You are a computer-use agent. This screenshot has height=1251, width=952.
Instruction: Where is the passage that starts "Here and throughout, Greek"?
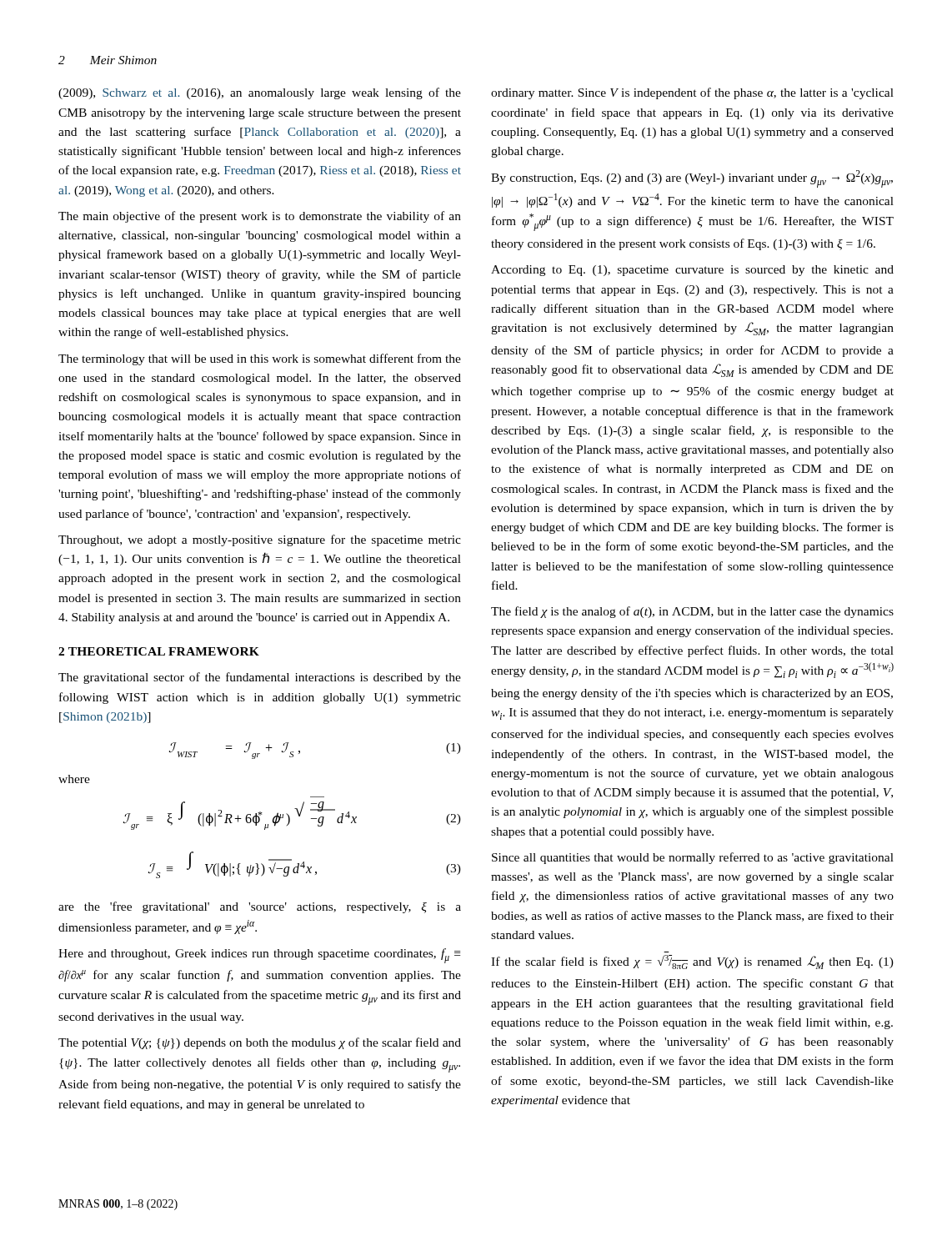tap(260, 985)
